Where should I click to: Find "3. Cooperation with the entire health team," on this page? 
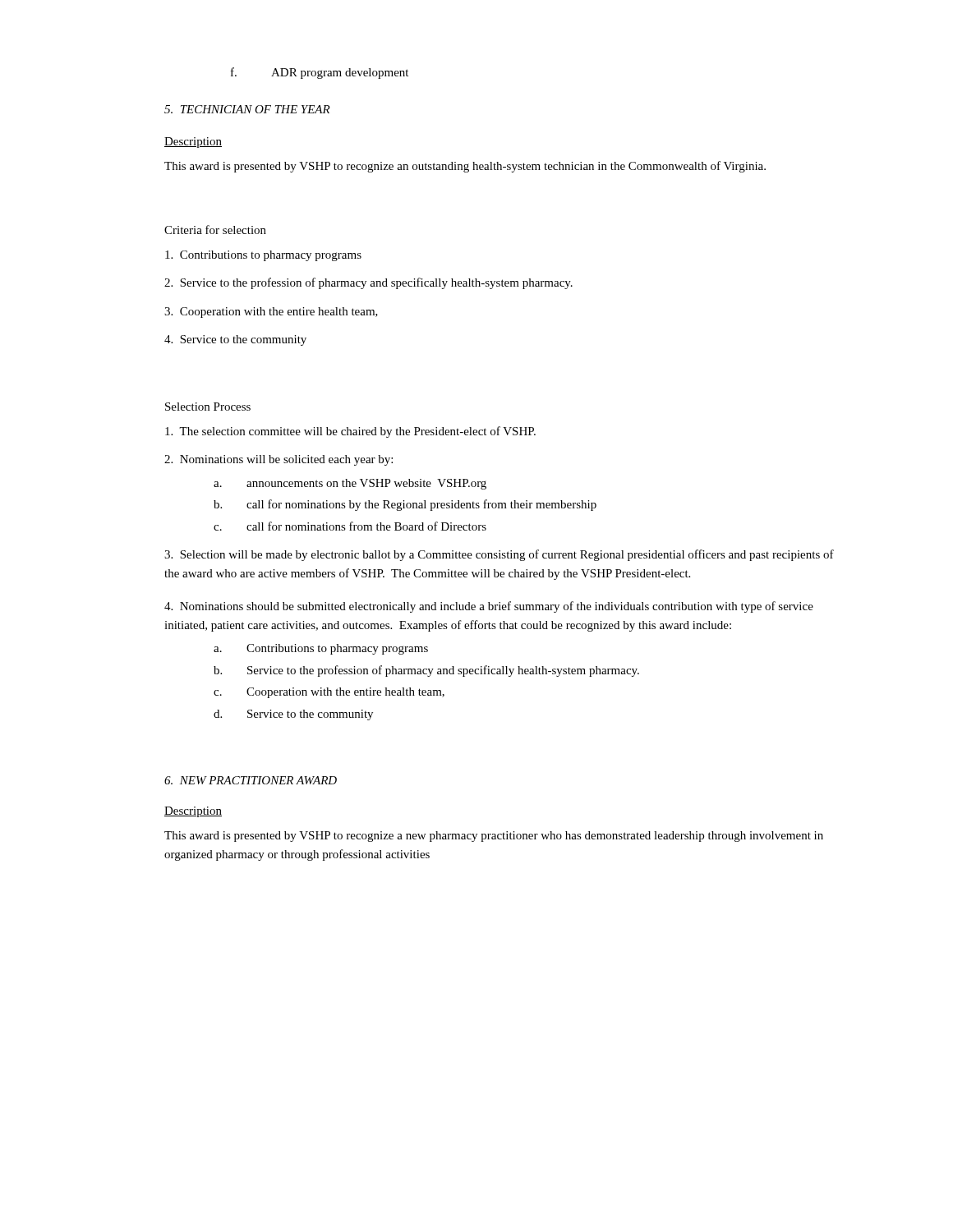coord(271,311)
